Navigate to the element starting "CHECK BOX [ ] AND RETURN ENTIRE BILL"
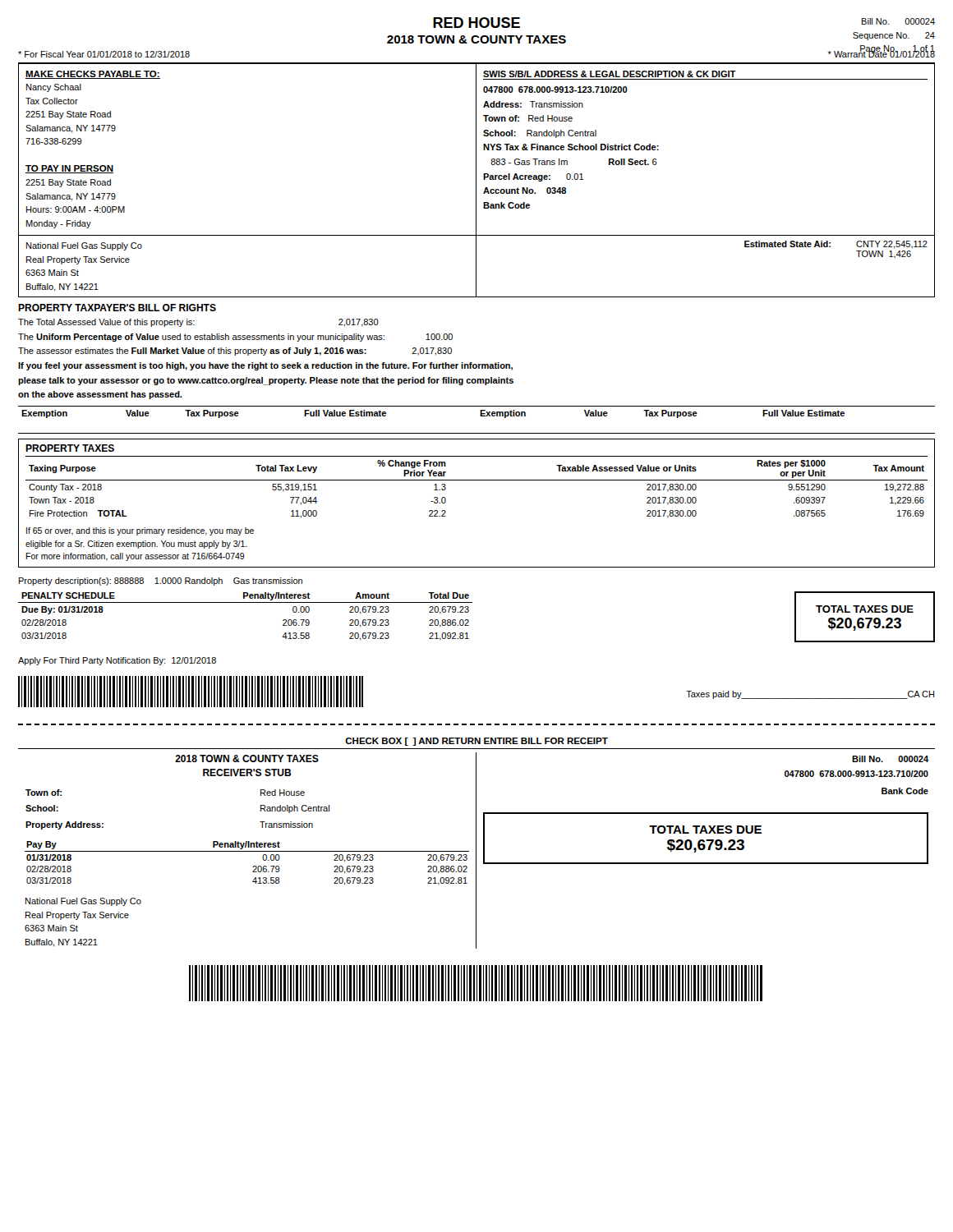Viewport: 953px width, 1232px height. [476, 741]
